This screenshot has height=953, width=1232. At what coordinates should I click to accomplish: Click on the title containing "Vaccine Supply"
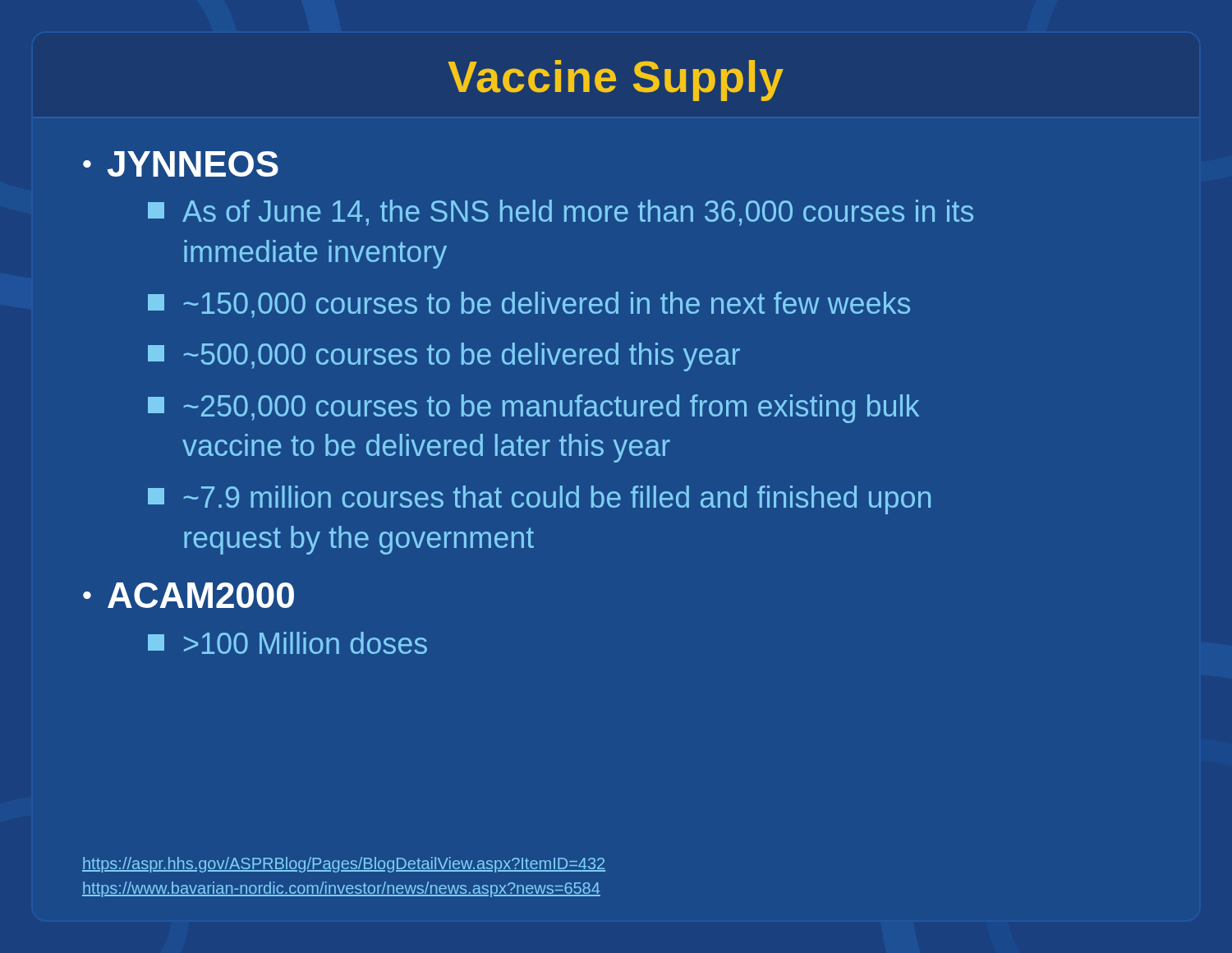616,76
